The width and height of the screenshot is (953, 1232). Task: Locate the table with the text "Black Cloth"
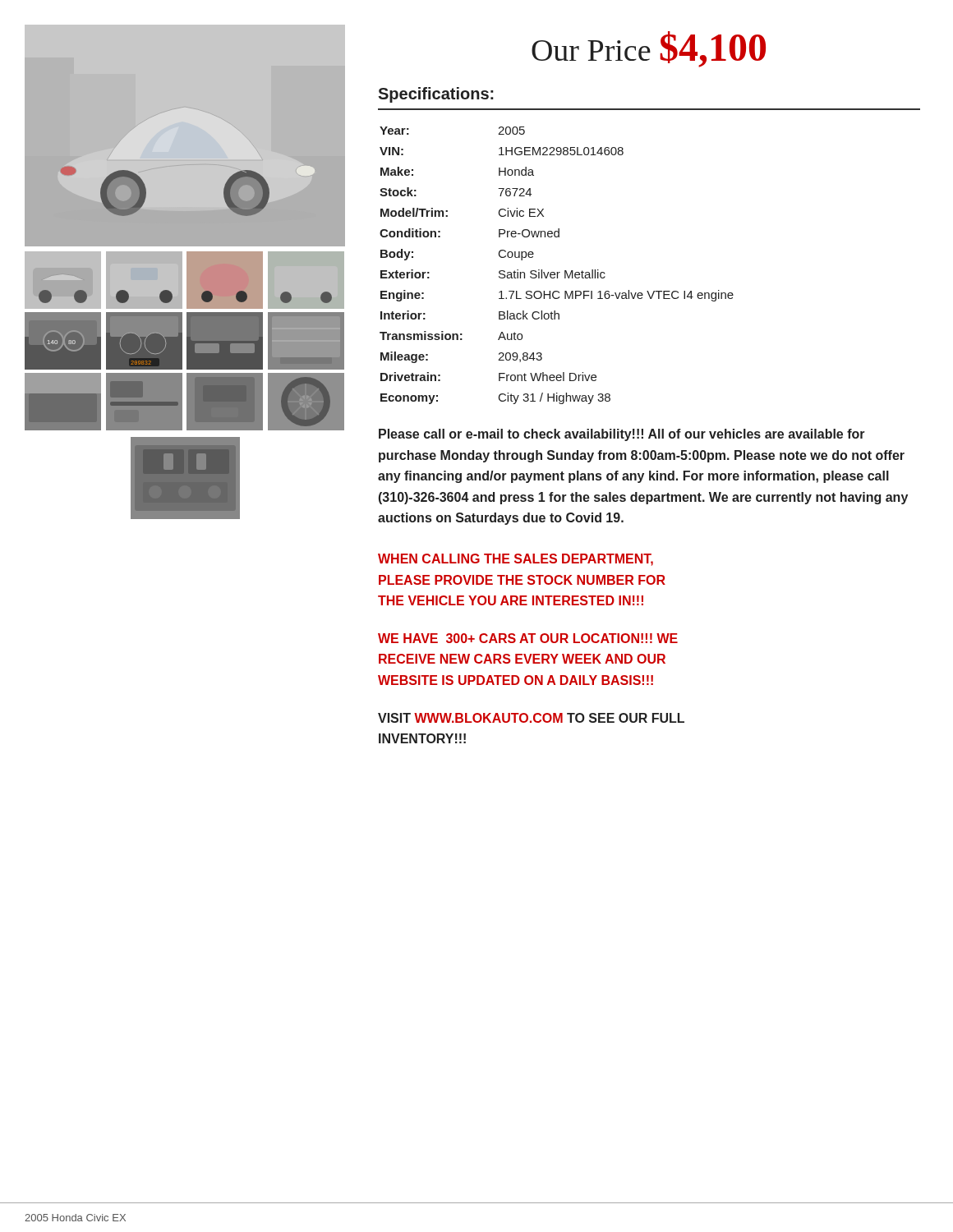[x=649, y=264]
